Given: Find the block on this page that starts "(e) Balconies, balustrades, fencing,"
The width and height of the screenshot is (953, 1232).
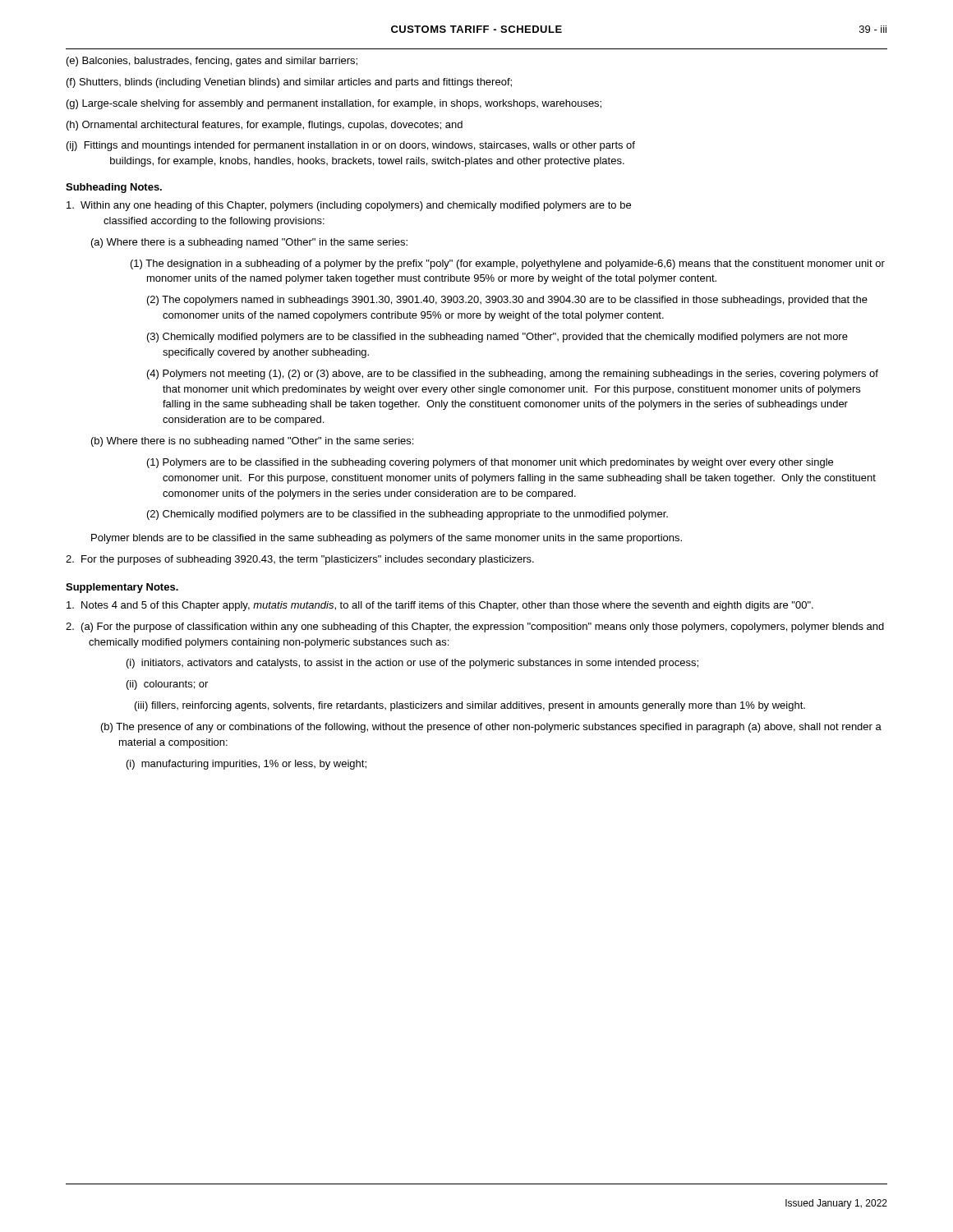Looking at the screenshot, I should pos(212,60).
